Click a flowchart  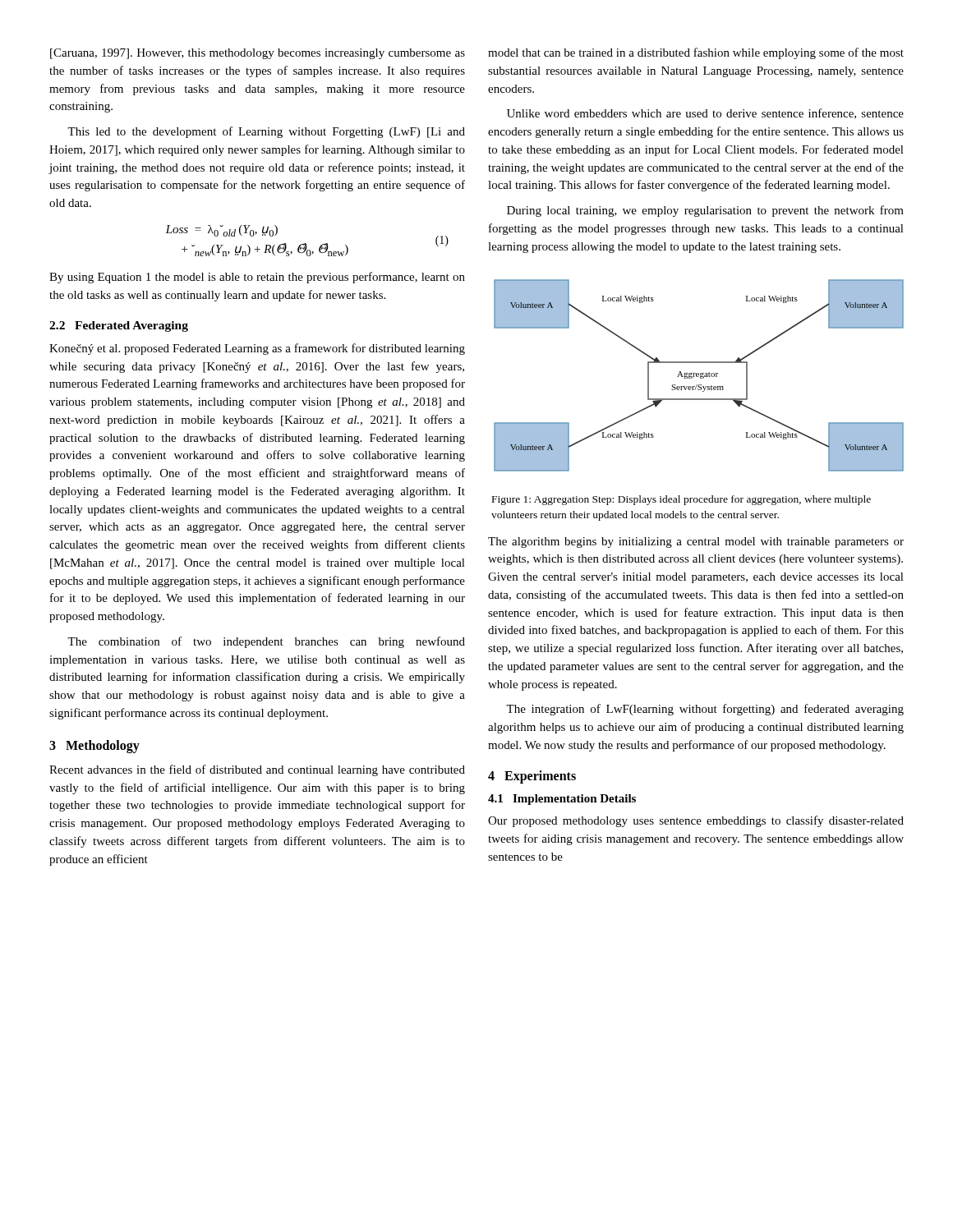(x=696, y=376)
